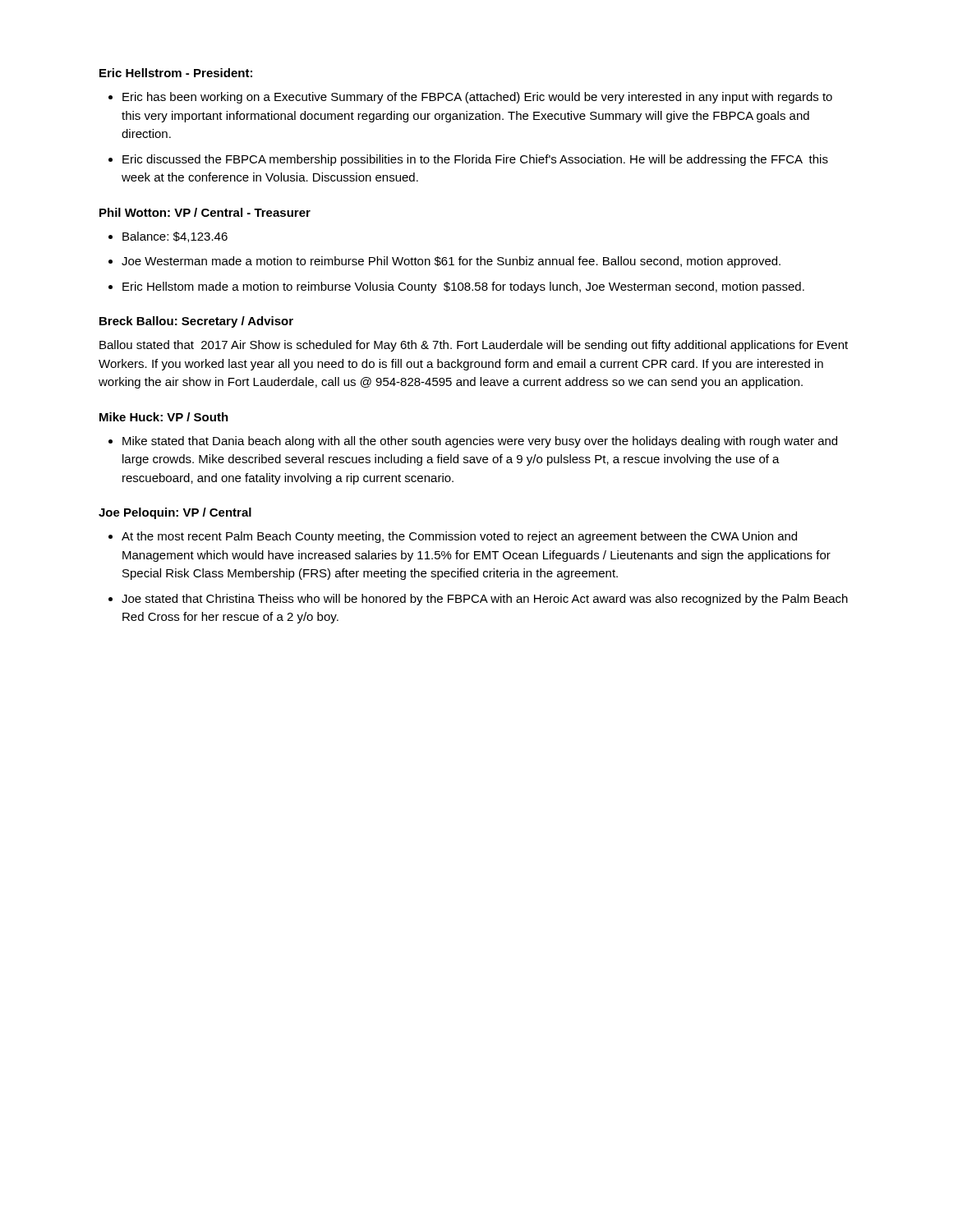Select the section header that reads "Eric Hellstrom -"
This screenshot has width=953, height=1232.
tap(176, 73)
